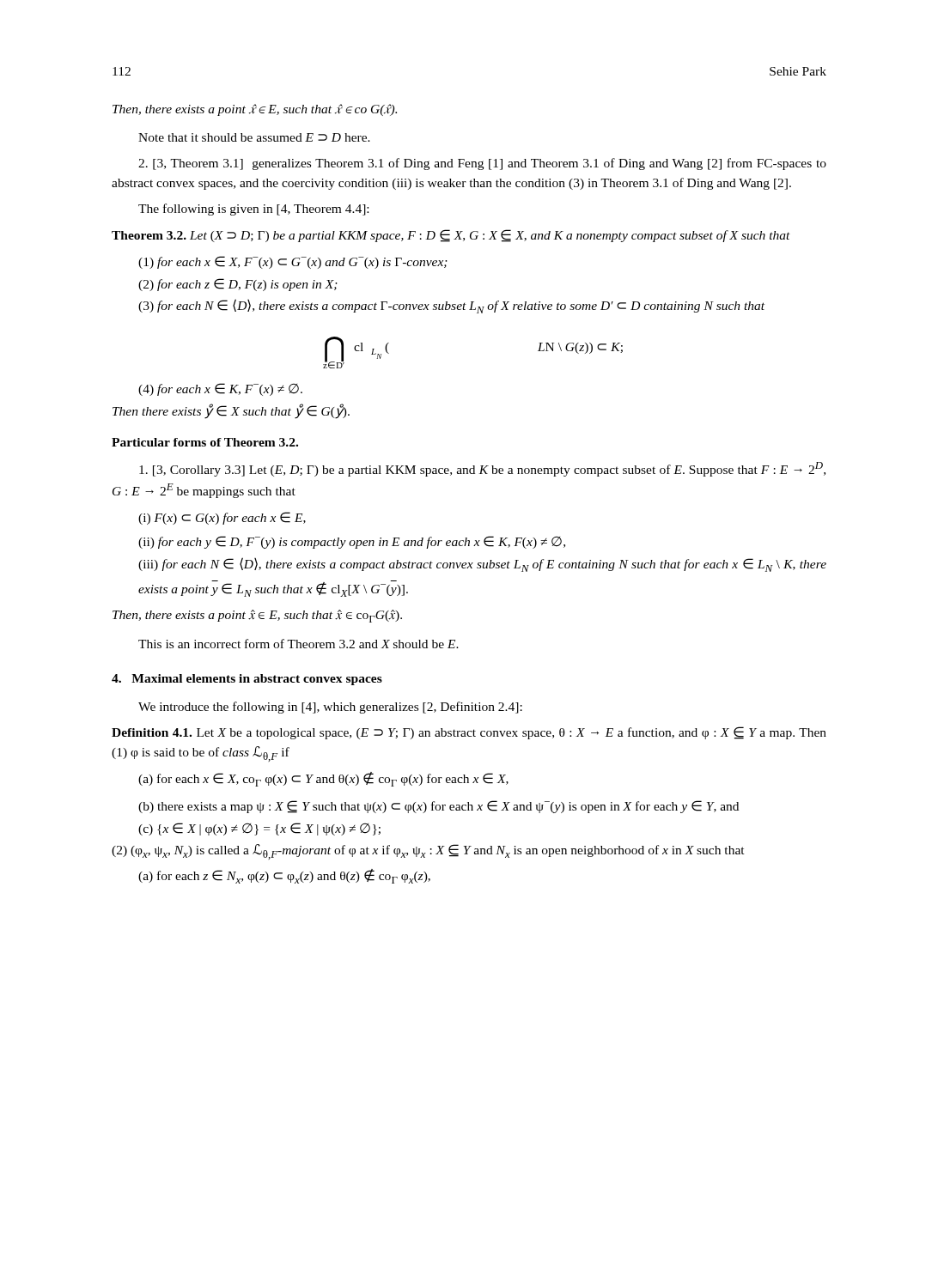The image size is (938, 1288).
Task: Click on the region starting "(ii) for each y ∈"
Action: point(352,540)
